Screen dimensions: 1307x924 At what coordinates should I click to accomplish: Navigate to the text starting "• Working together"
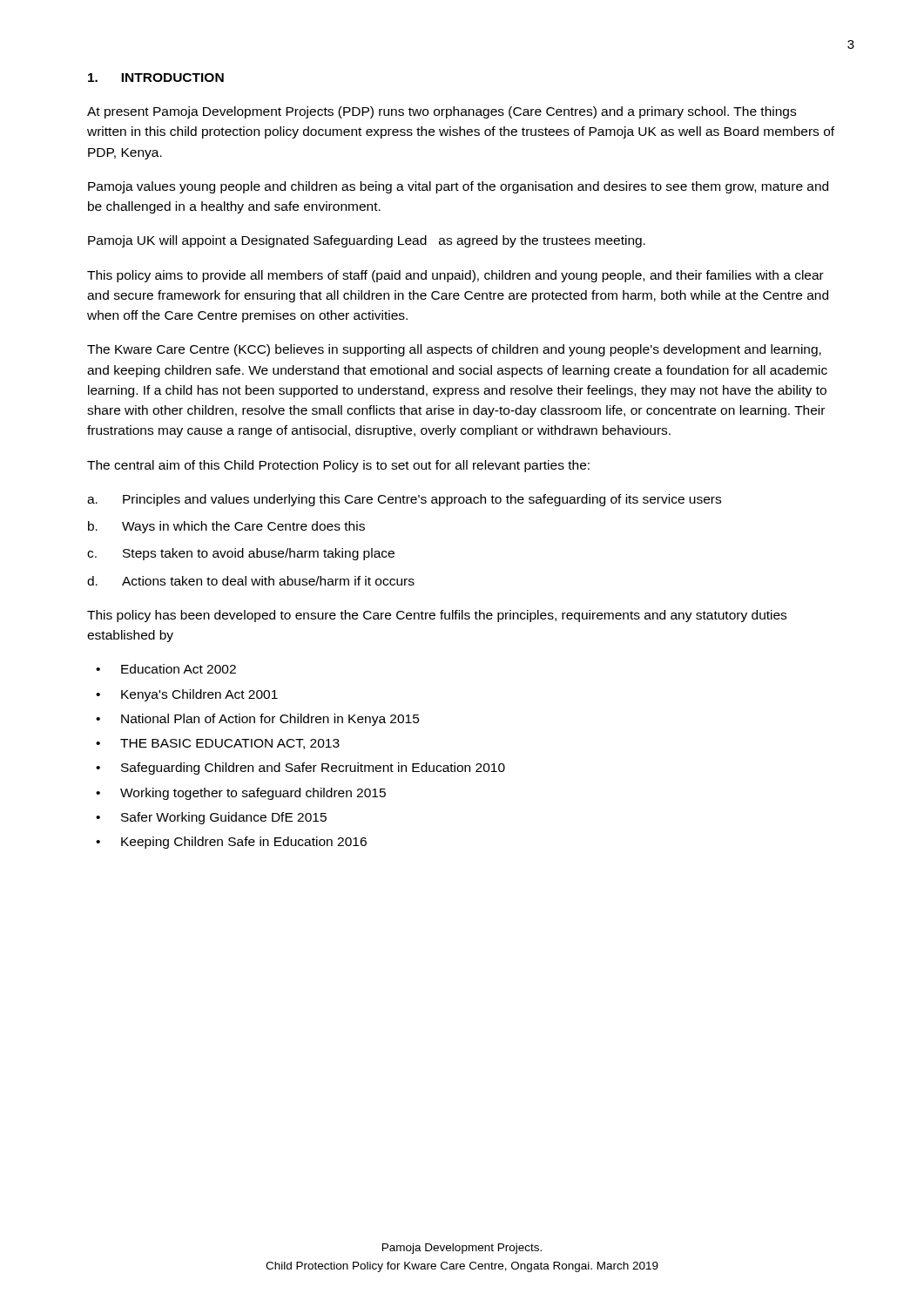click(241, 794)
